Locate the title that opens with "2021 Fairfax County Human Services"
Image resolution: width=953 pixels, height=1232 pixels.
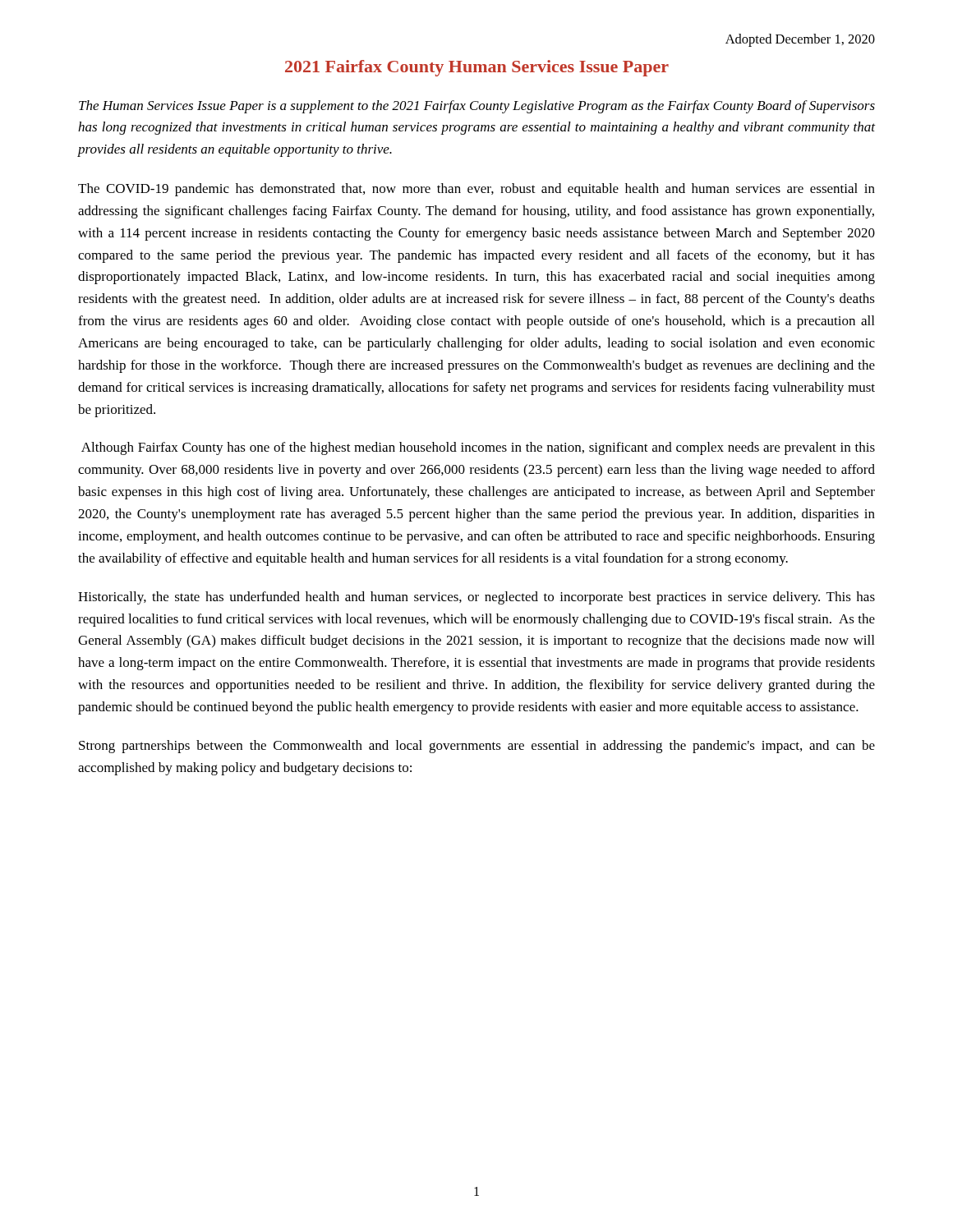[476, 66]
